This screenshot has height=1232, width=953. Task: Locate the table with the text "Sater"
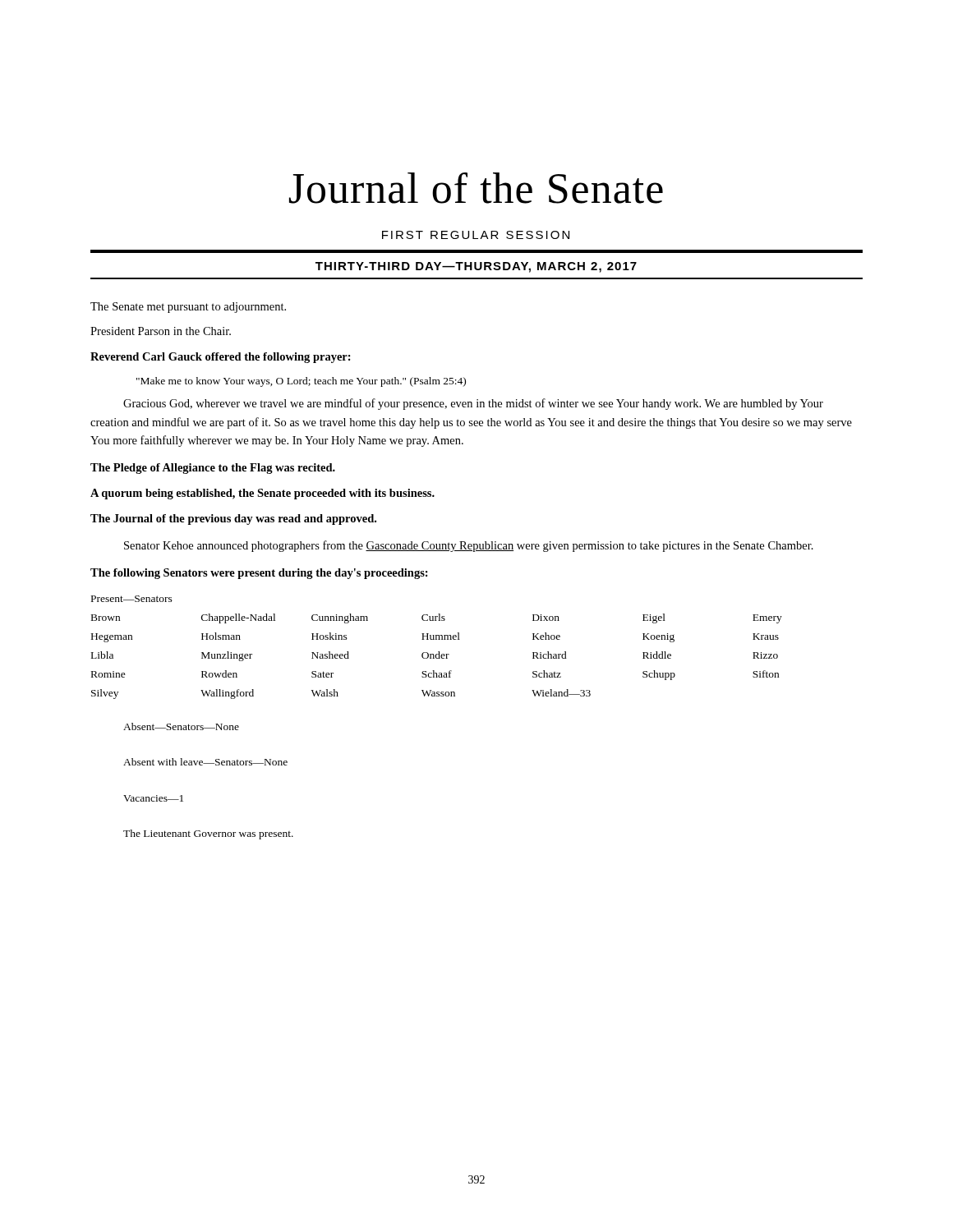tap(476, 656)
